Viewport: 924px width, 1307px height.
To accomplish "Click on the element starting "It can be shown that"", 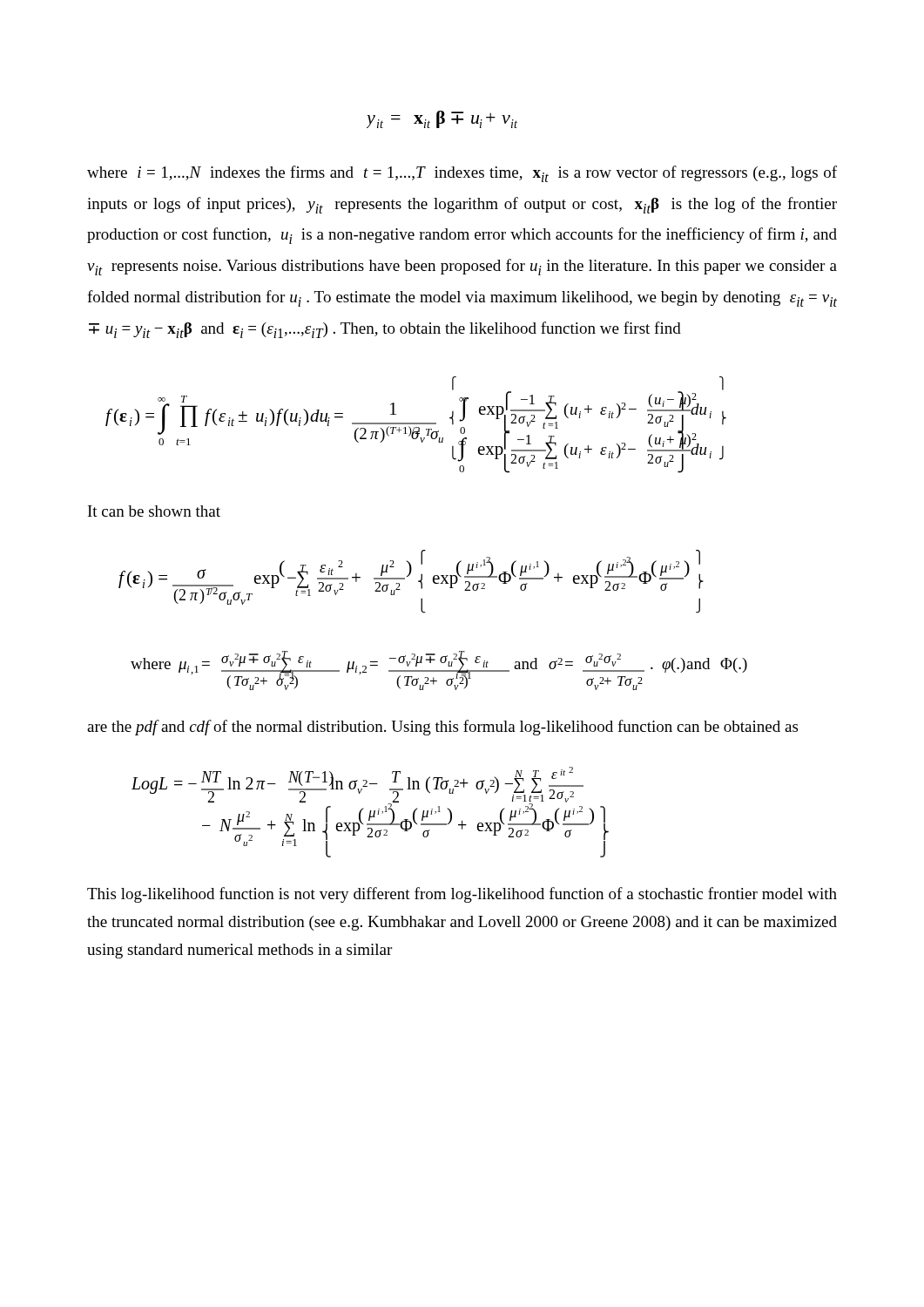I will coord(154,511).
